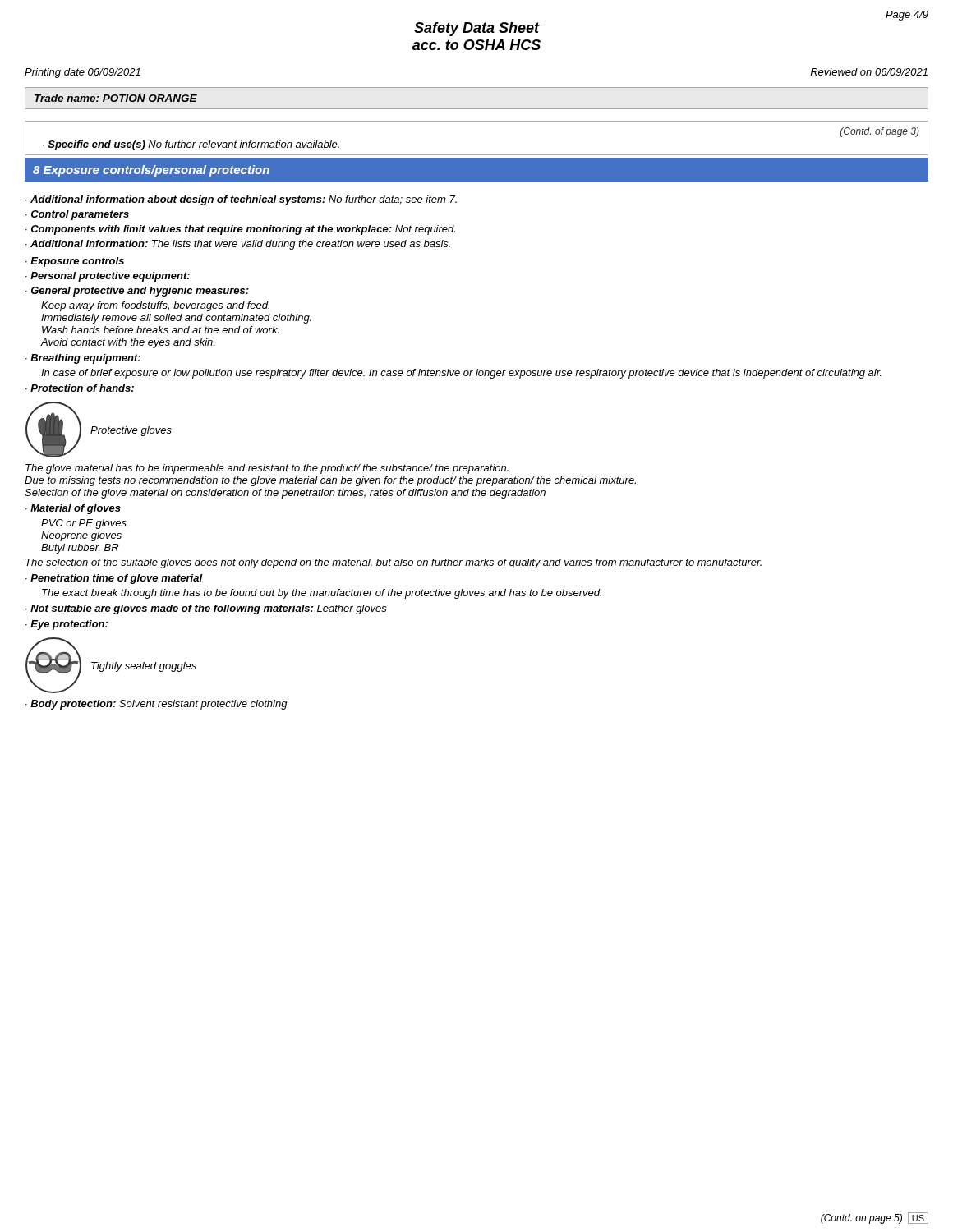Locate the text block that reads "The glove material has to be impermeable and"
This screenshot has height=1232, width=953.
coord(331,480)
